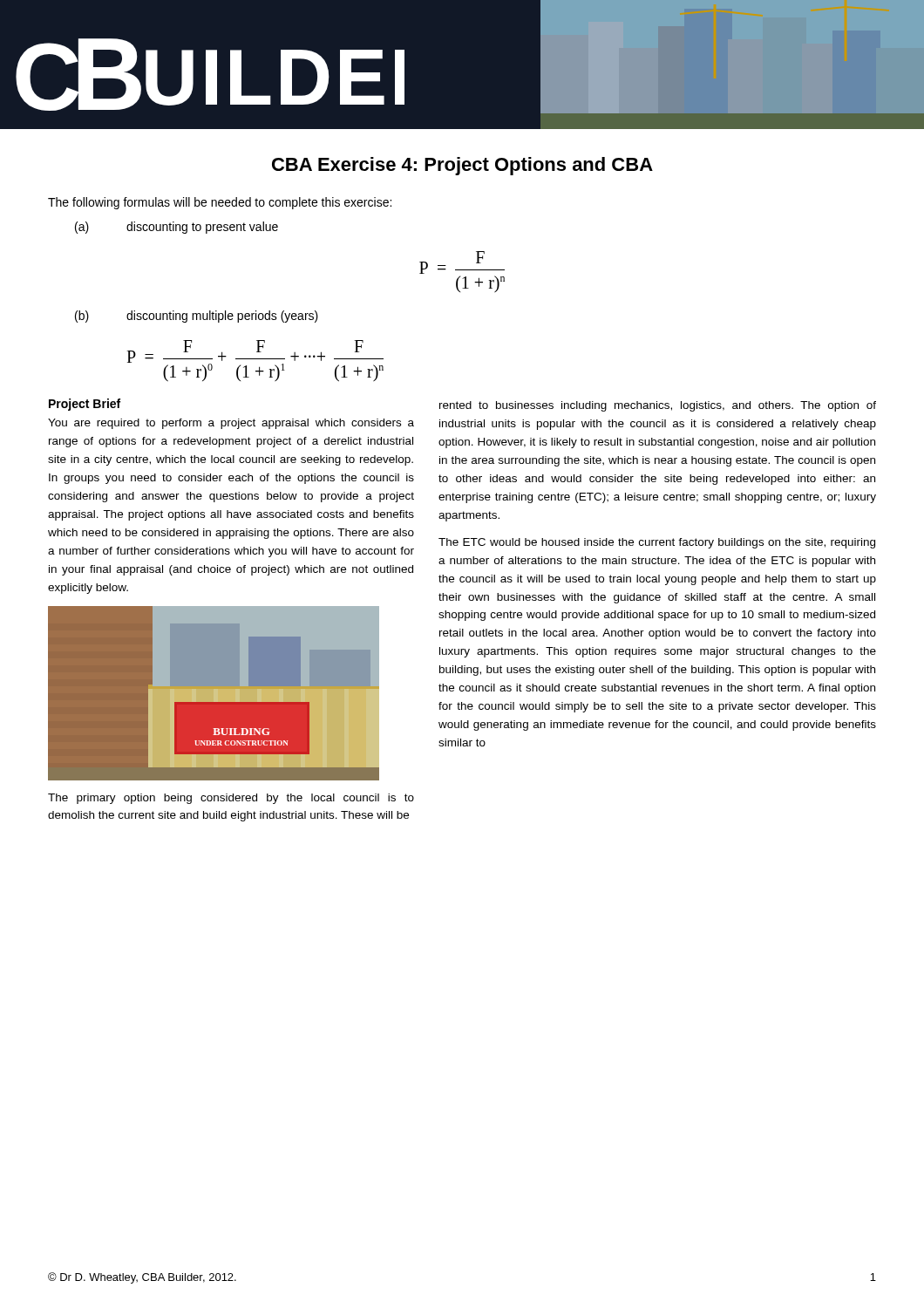Screen dimensions: 1308x924
Task: Select the text block with the text "rented to businesses"
Action: [x=657, y=461]
